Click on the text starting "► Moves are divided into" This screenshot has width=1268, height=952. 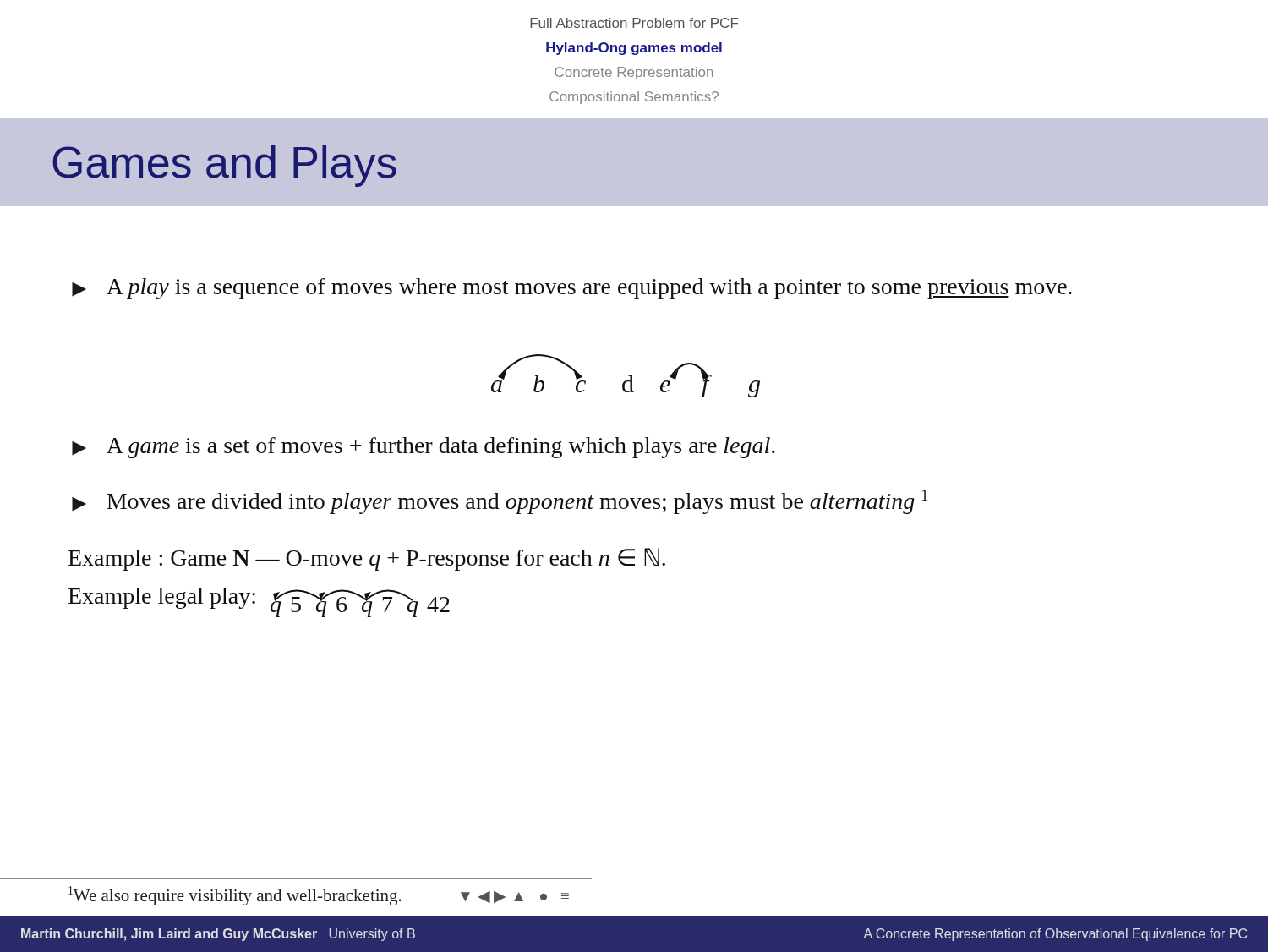[634, 502]
